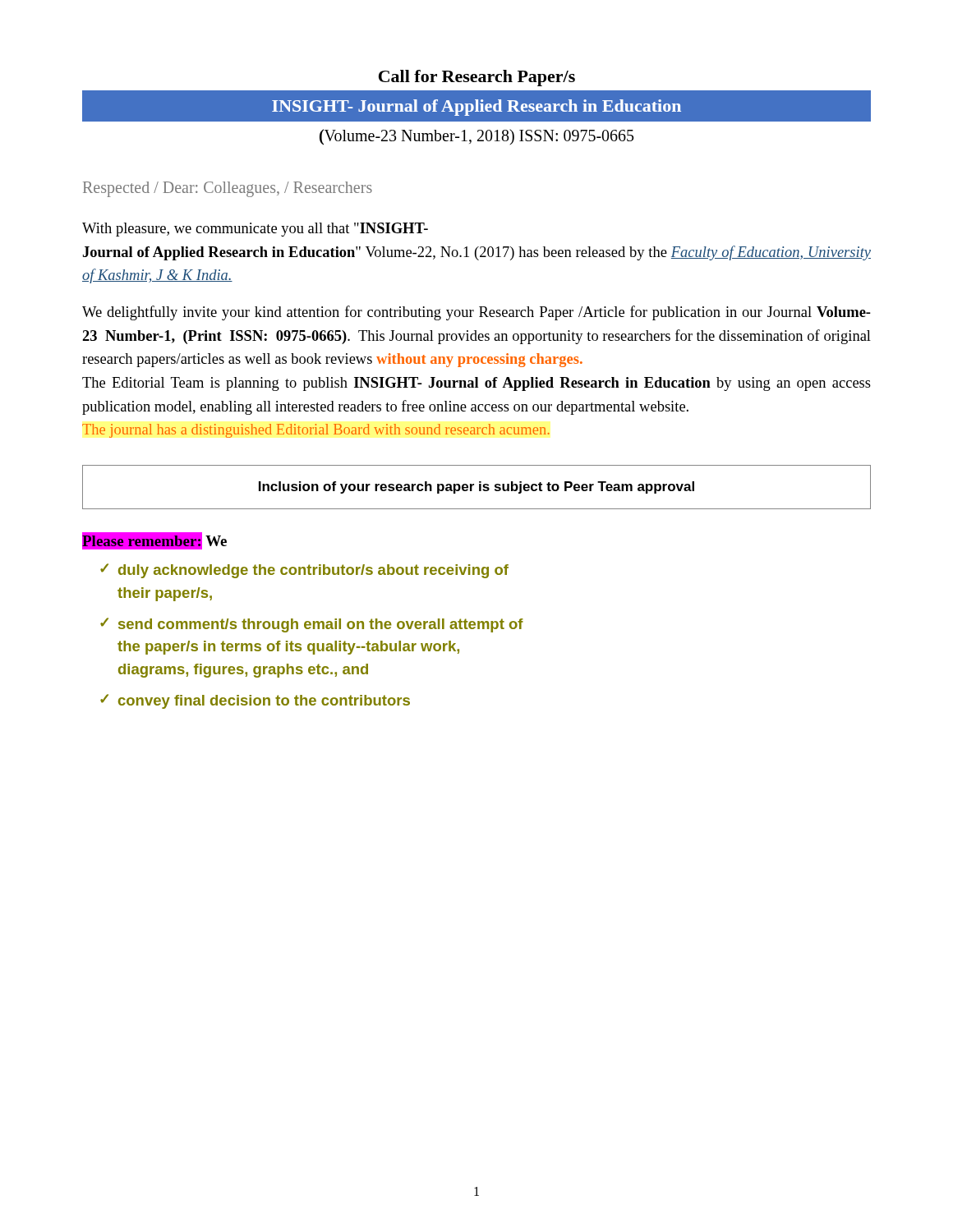Select the list item with the text "✓ send comment/s through email on"
This screenshot has width=953, height=1232.
point(311,646)
